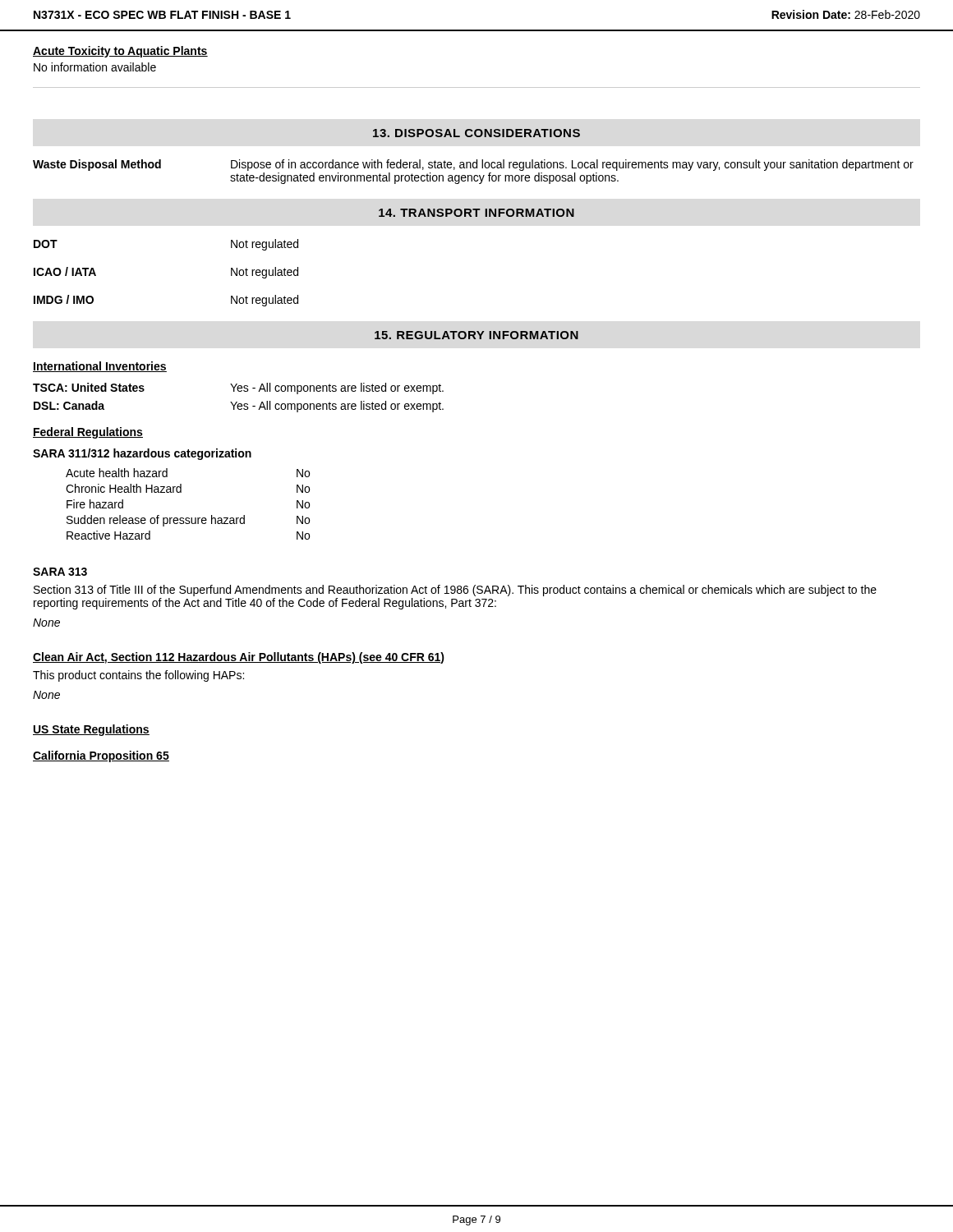
Task: Find the text containing "No information available"
Action: pyautogui.click(x=95, y=67)
